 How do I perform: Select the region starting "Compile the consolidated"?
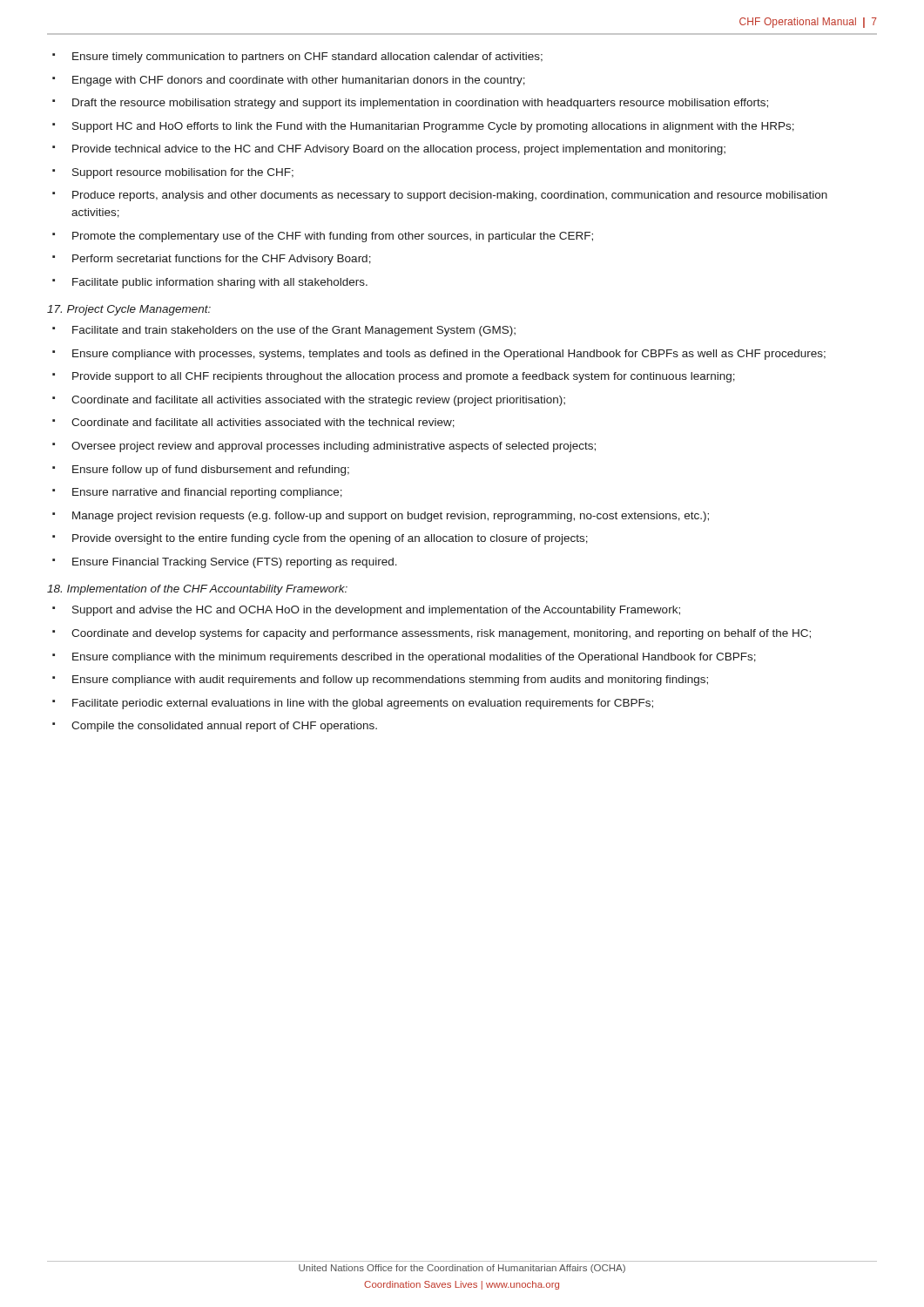(x=215, y=727)
